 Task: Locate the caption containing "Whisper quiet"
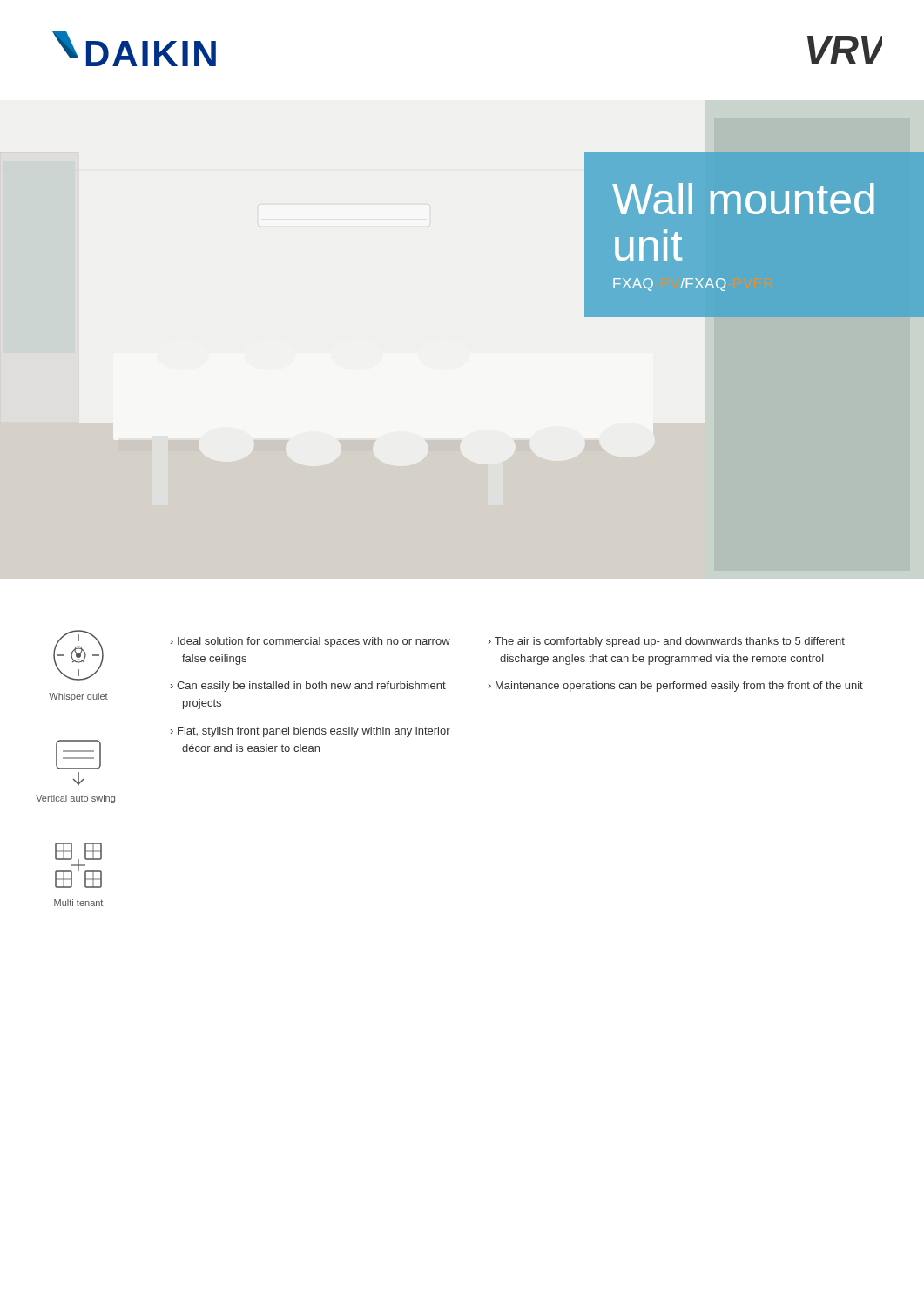(x=78, y=696)
